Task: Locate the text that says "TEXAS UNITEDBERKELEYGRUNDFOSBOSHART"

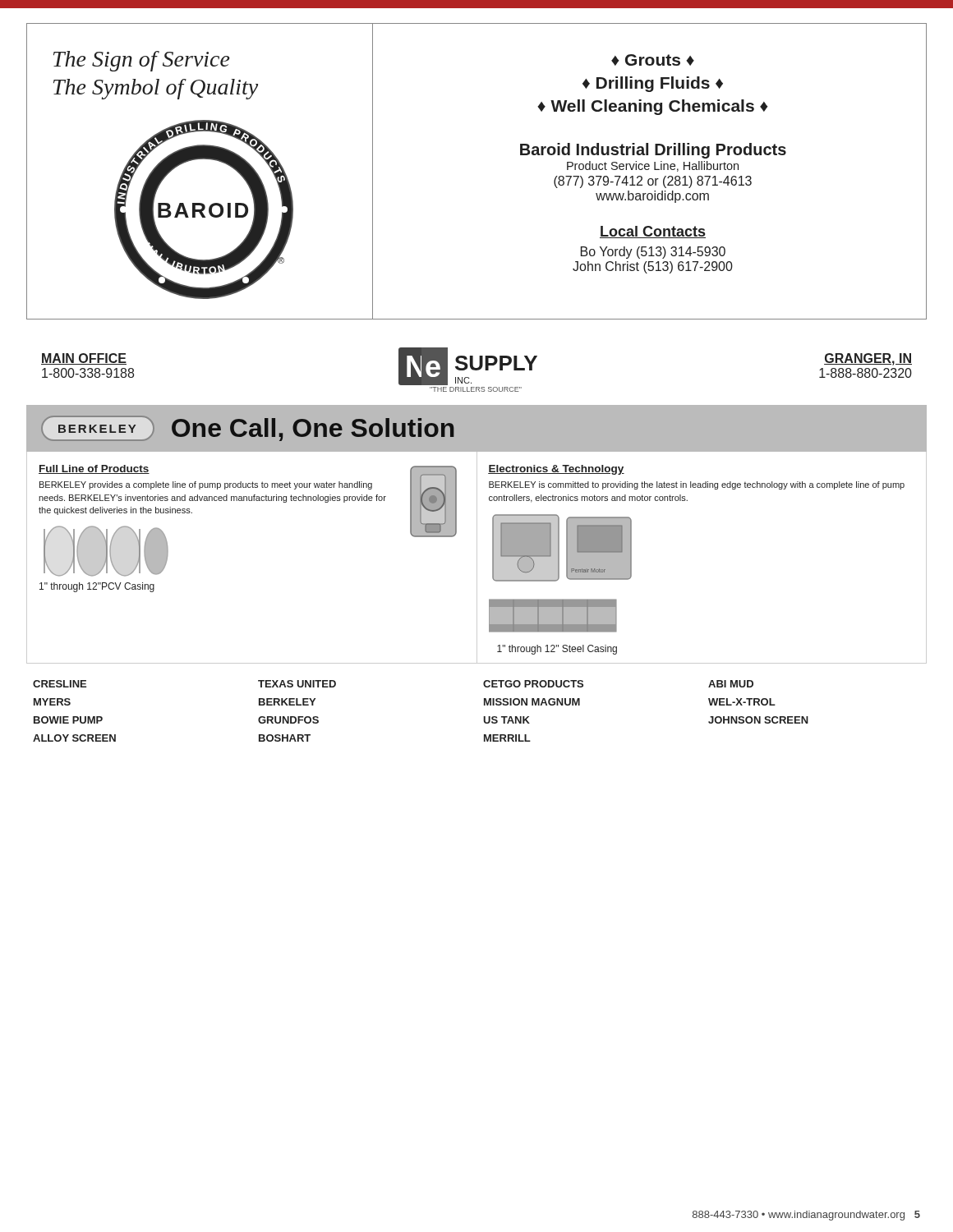Action: pyautogui.click(x=297, y=684)
